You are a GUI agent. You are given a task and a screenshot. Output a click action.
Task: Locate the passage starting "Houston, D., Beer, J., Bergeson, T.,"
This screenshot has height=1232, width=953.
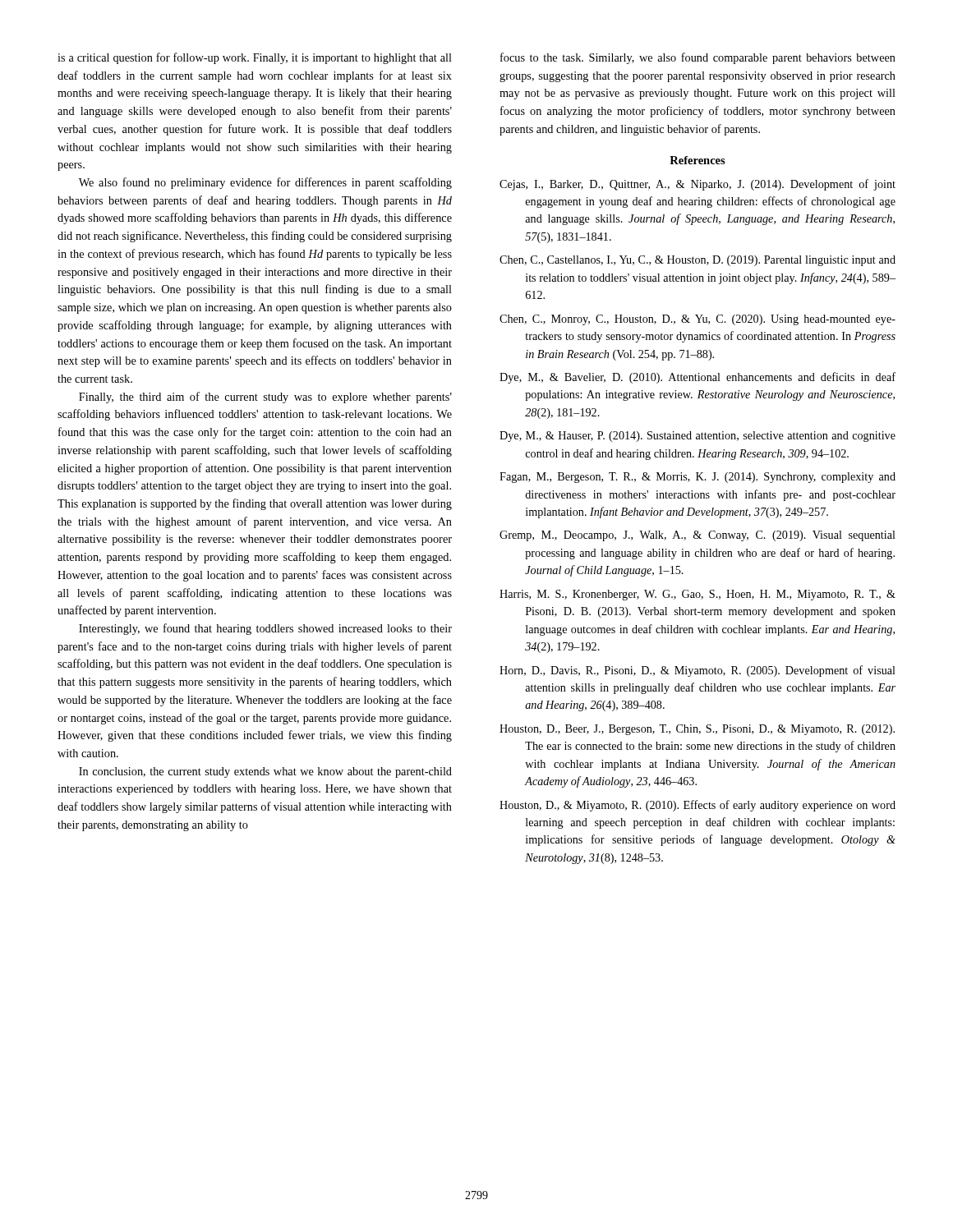698,755
